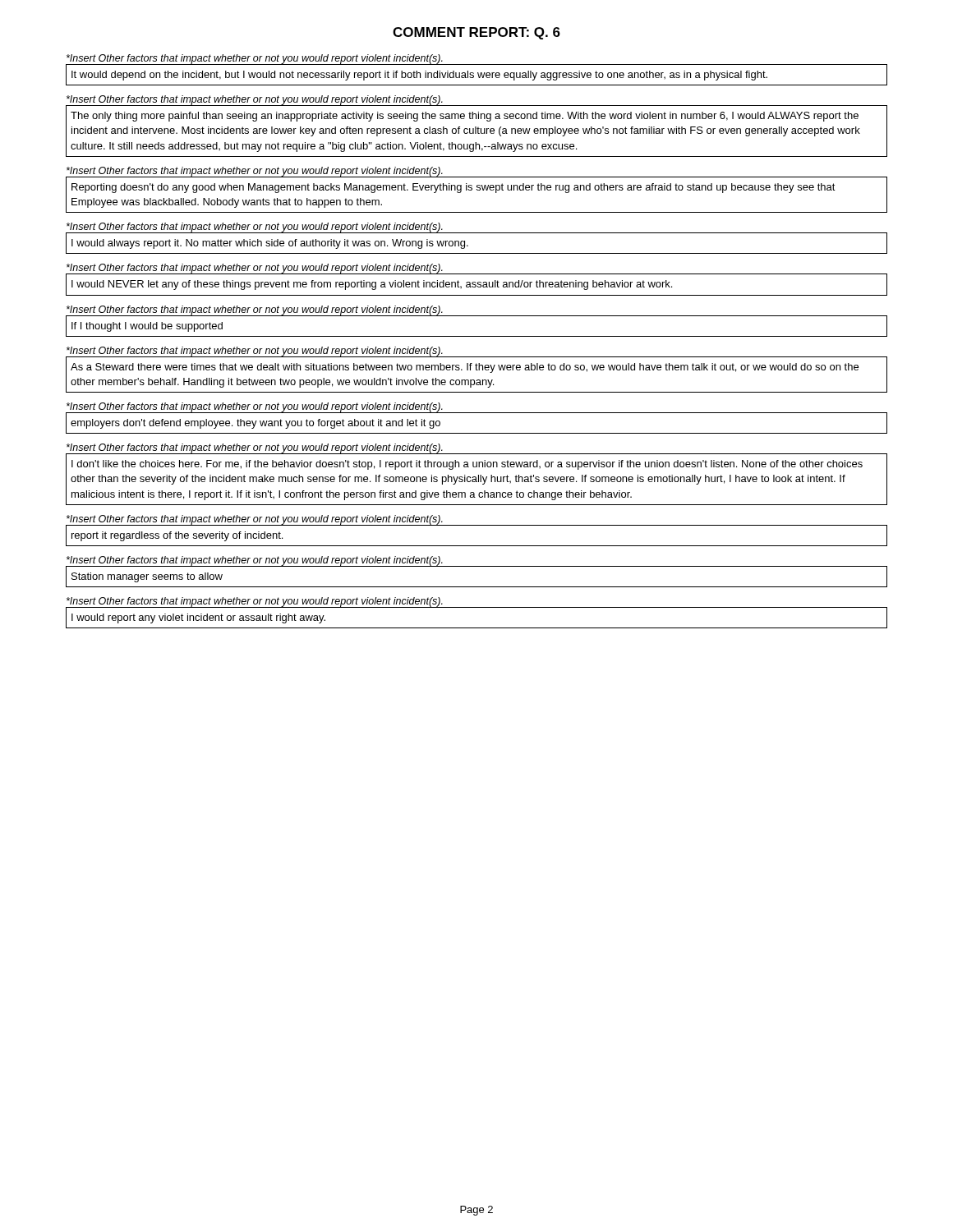
Task: Locate the text block starting "COMMENT REPORT: Q."
Action: (476, 33)
